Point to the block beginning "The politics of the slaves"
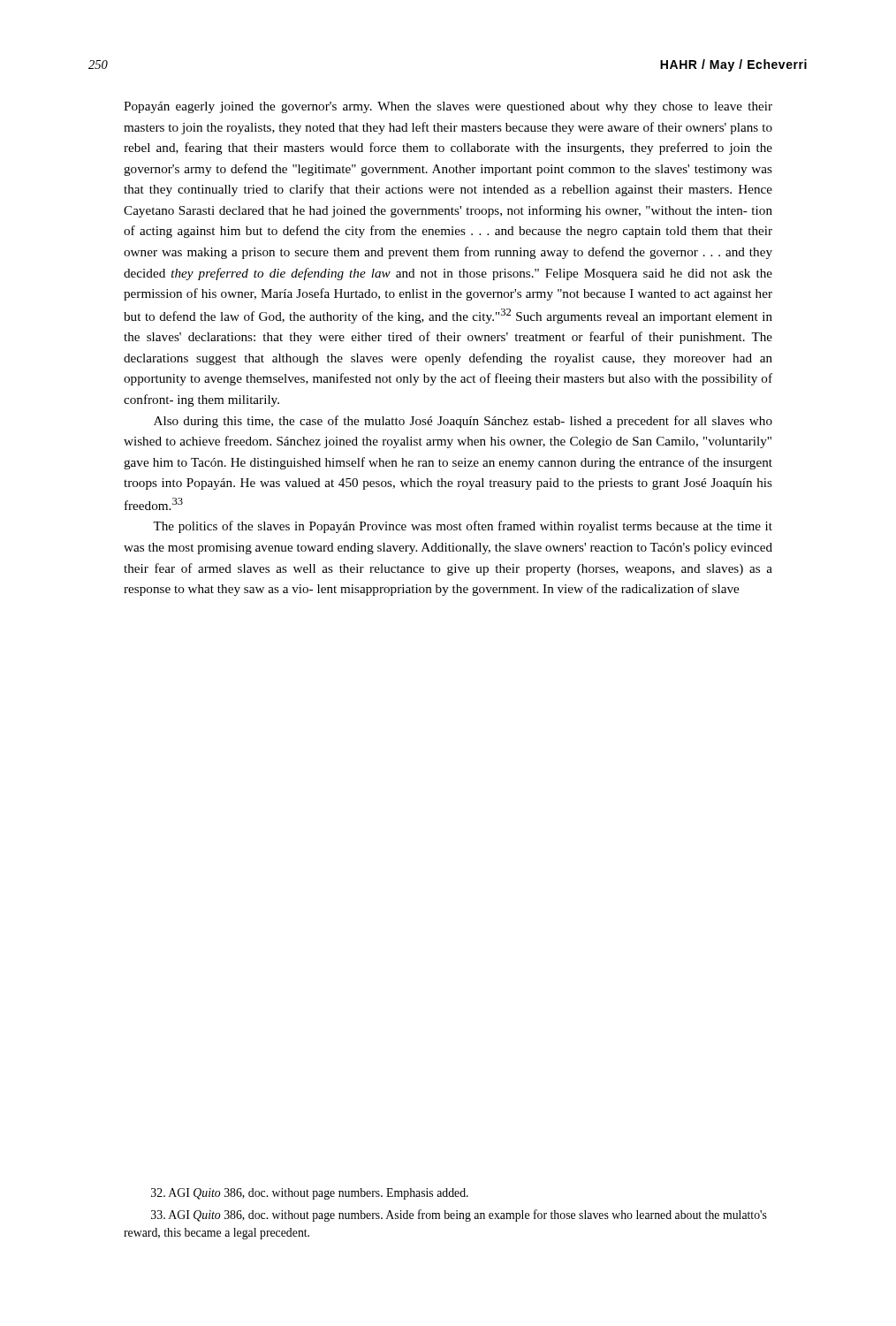Image resolution: width=896 pixels, height=1326 pixels. click(448, 557)
